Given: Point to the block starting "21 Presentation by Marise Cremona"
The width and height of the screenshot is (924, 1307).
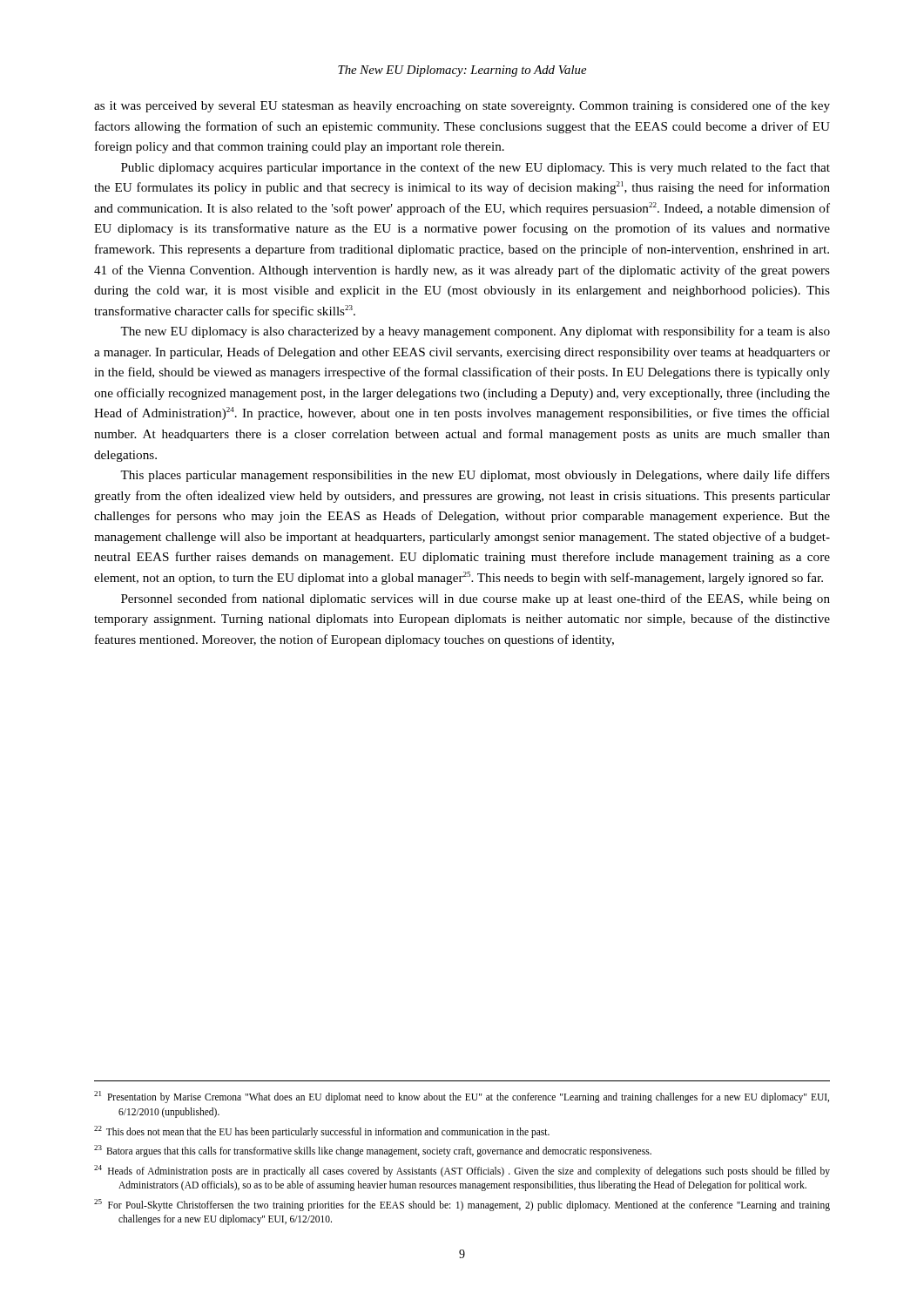Looking at the screenshot, I should (462, 1103).
